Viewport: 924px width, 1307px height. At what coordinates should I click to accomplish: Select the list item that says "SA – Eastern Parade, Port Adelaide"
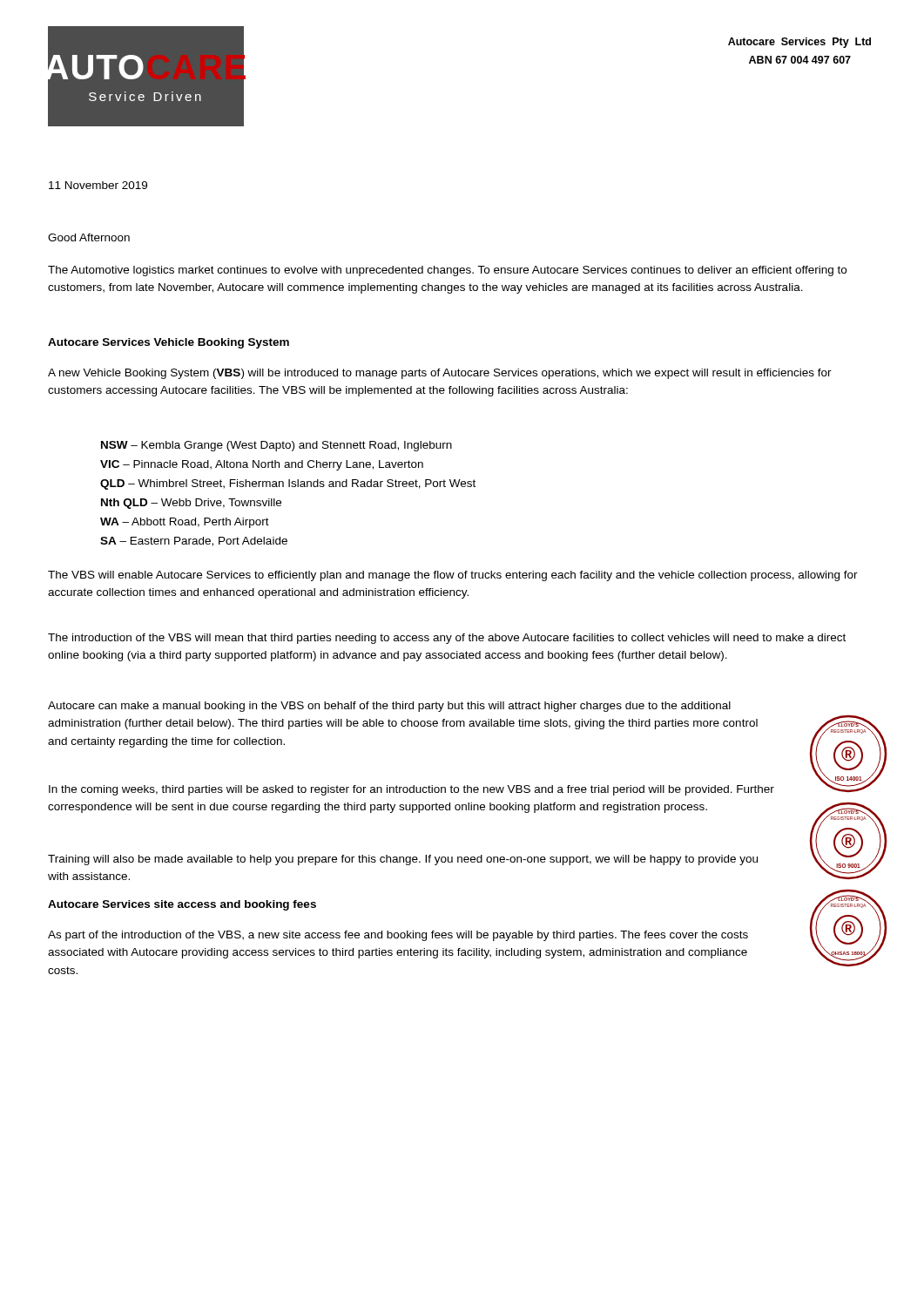[x=194, y=541]
